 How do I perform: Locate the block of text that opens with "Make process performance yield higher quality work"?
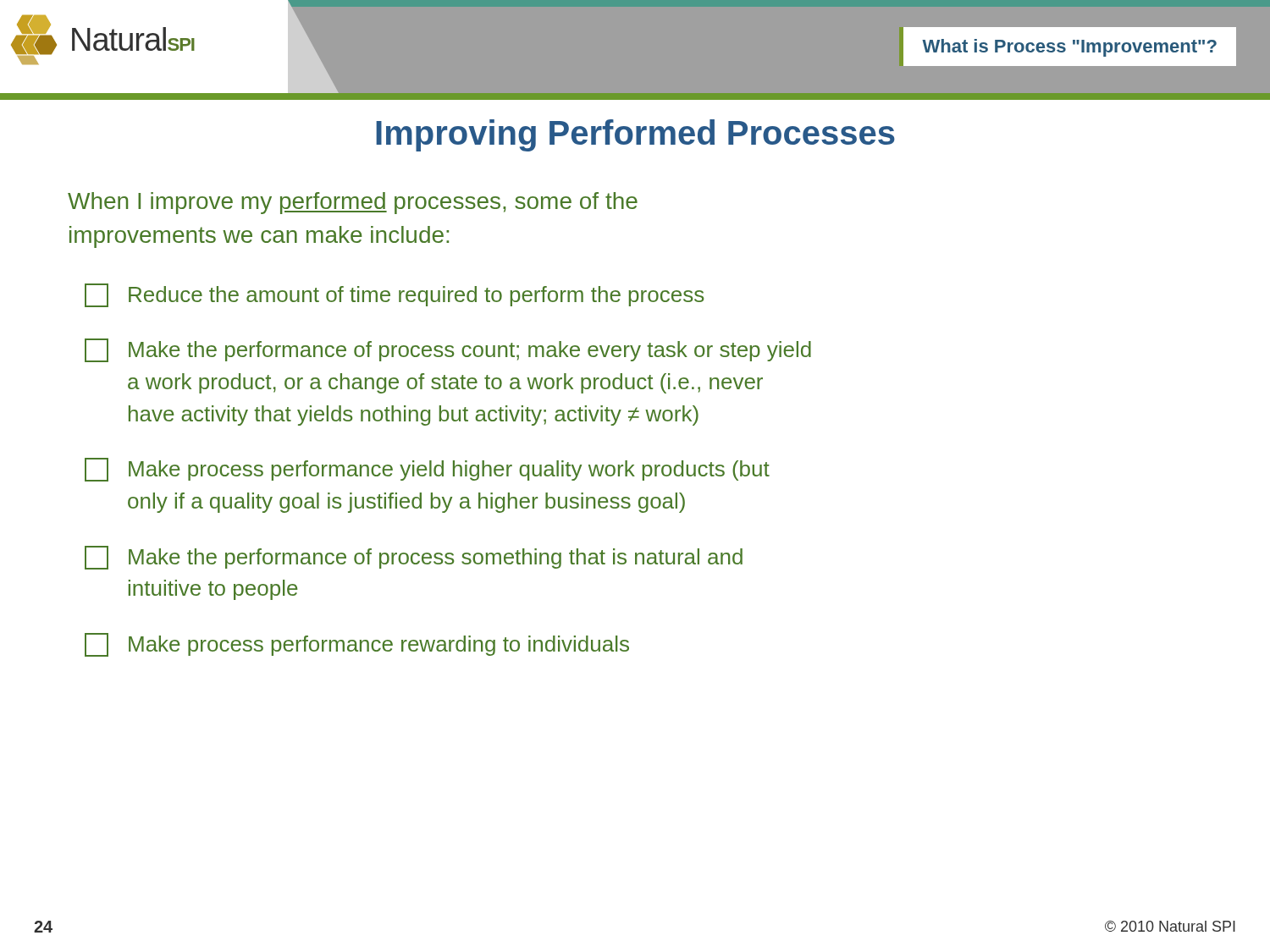pyautogui.click(x=652, y=486)
